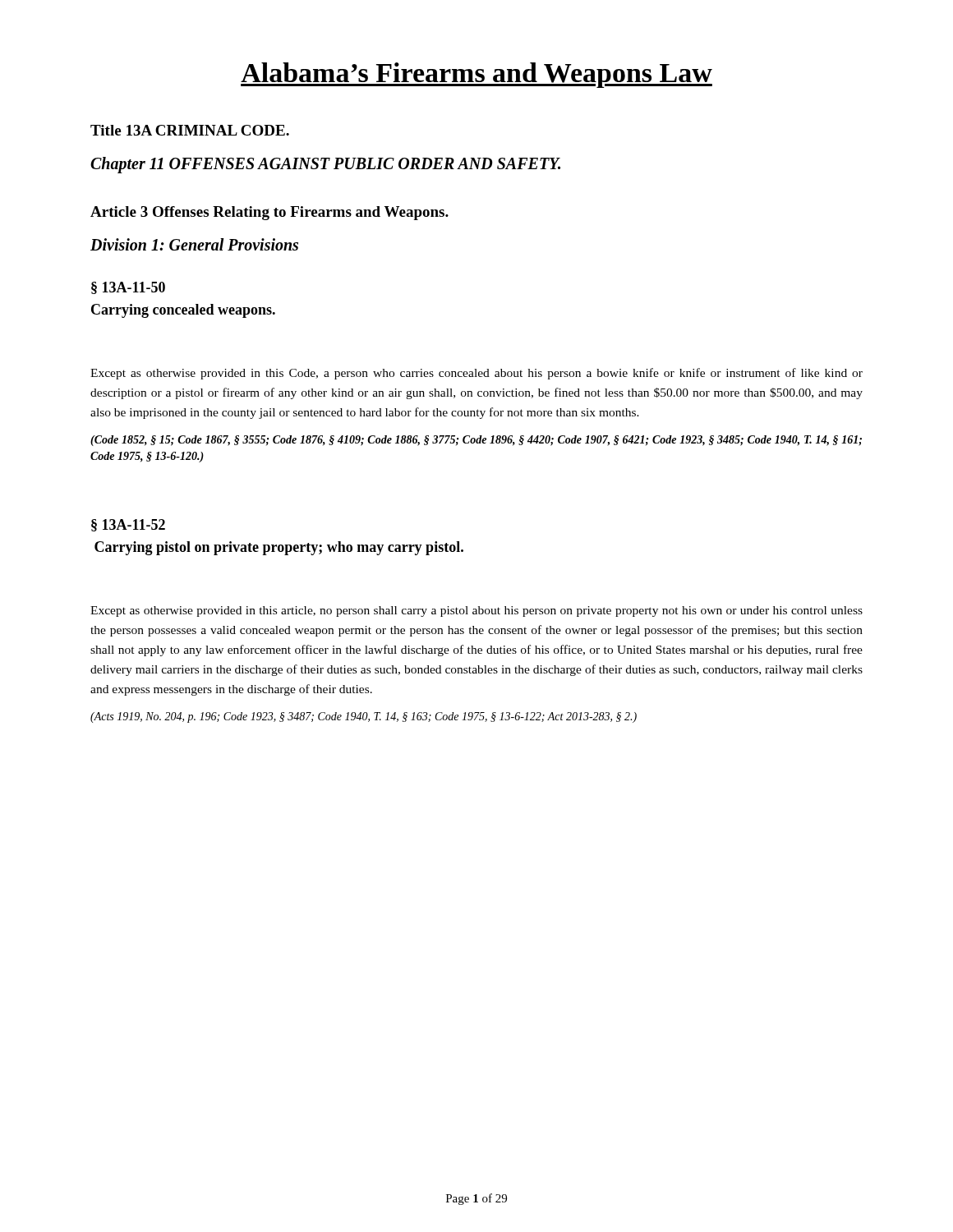Click on the footnote that says "(Code 1852, §"
953x1232 pixels.
[x=476, y=448]
